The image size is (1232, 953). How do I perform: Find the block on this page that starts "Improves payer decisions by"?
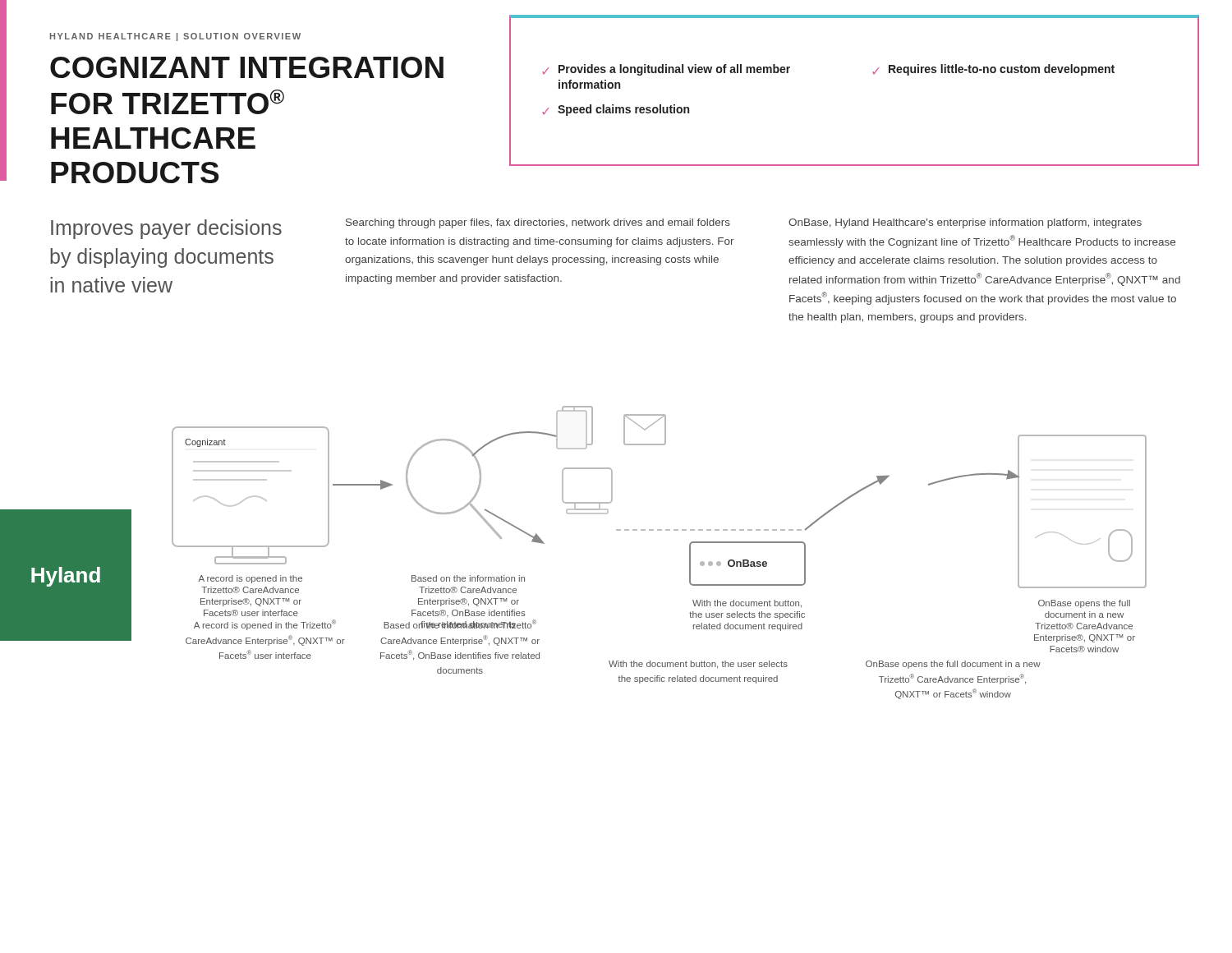point(166,256)
